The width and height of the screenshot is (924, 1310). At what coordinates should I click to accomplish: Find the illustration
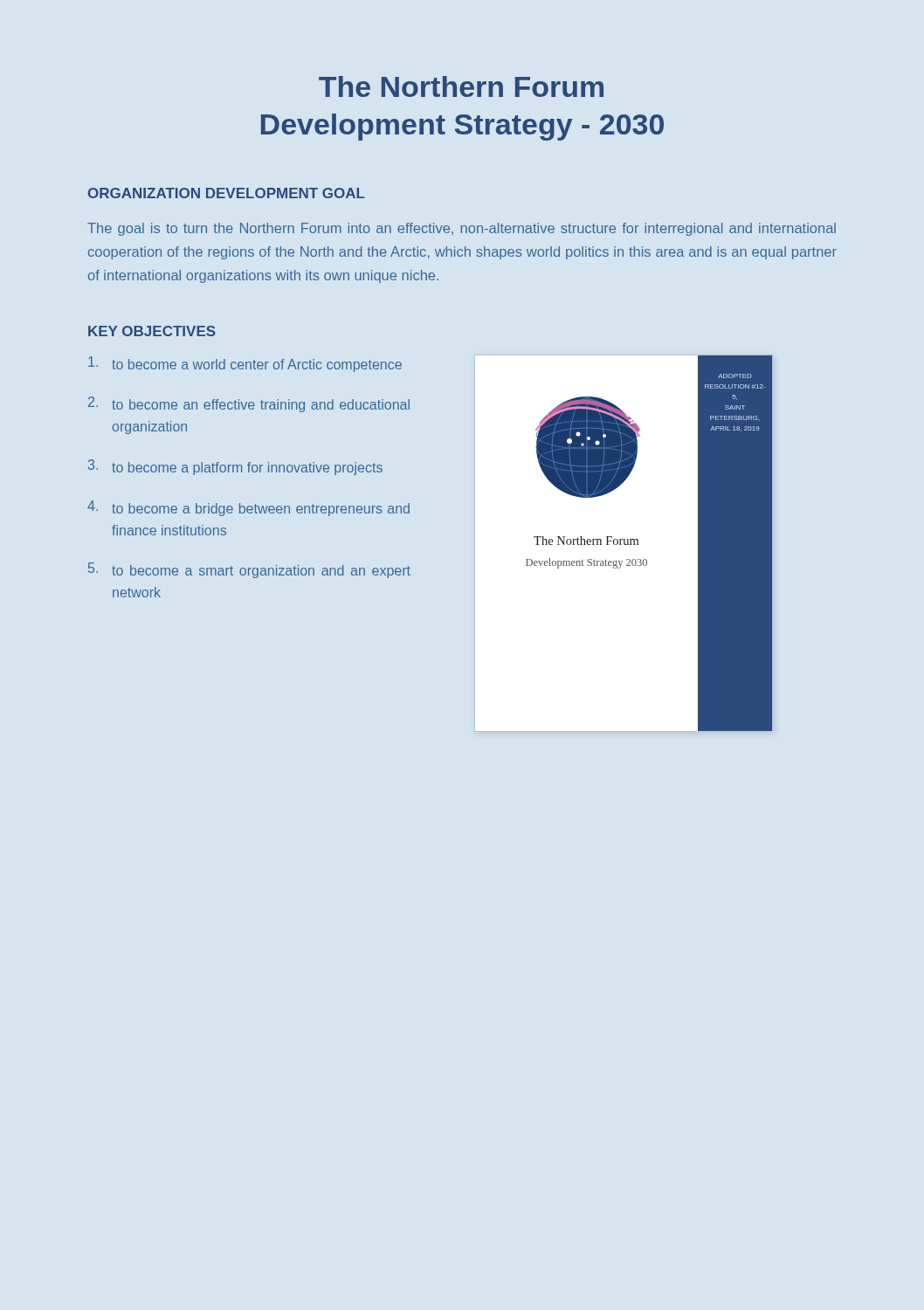pos(624,543)
